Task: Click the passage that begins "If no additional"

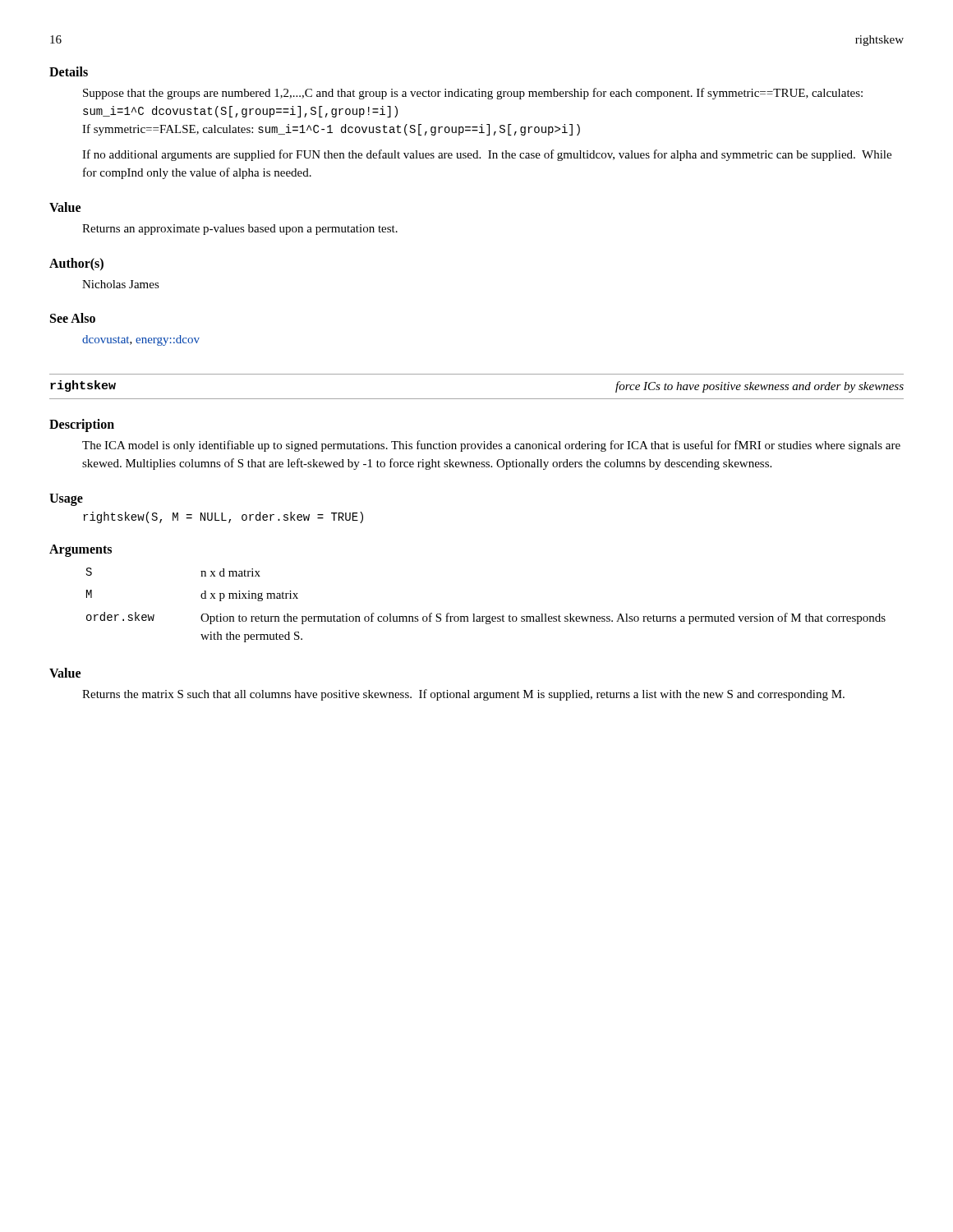Action: [487, 164]
